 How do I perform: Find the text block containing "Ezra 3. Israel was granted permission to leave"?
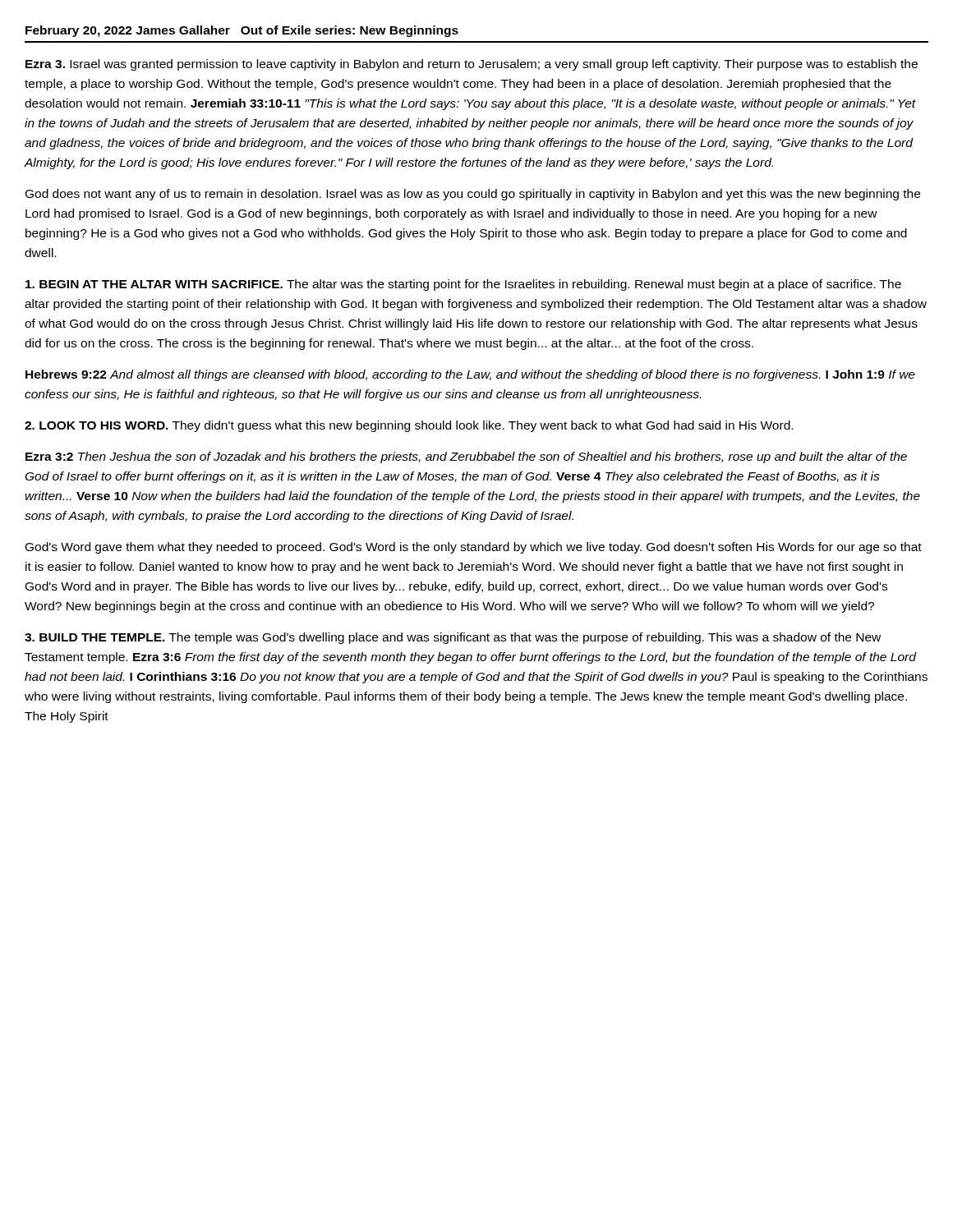pyautogui.click(x=471, y=113)
